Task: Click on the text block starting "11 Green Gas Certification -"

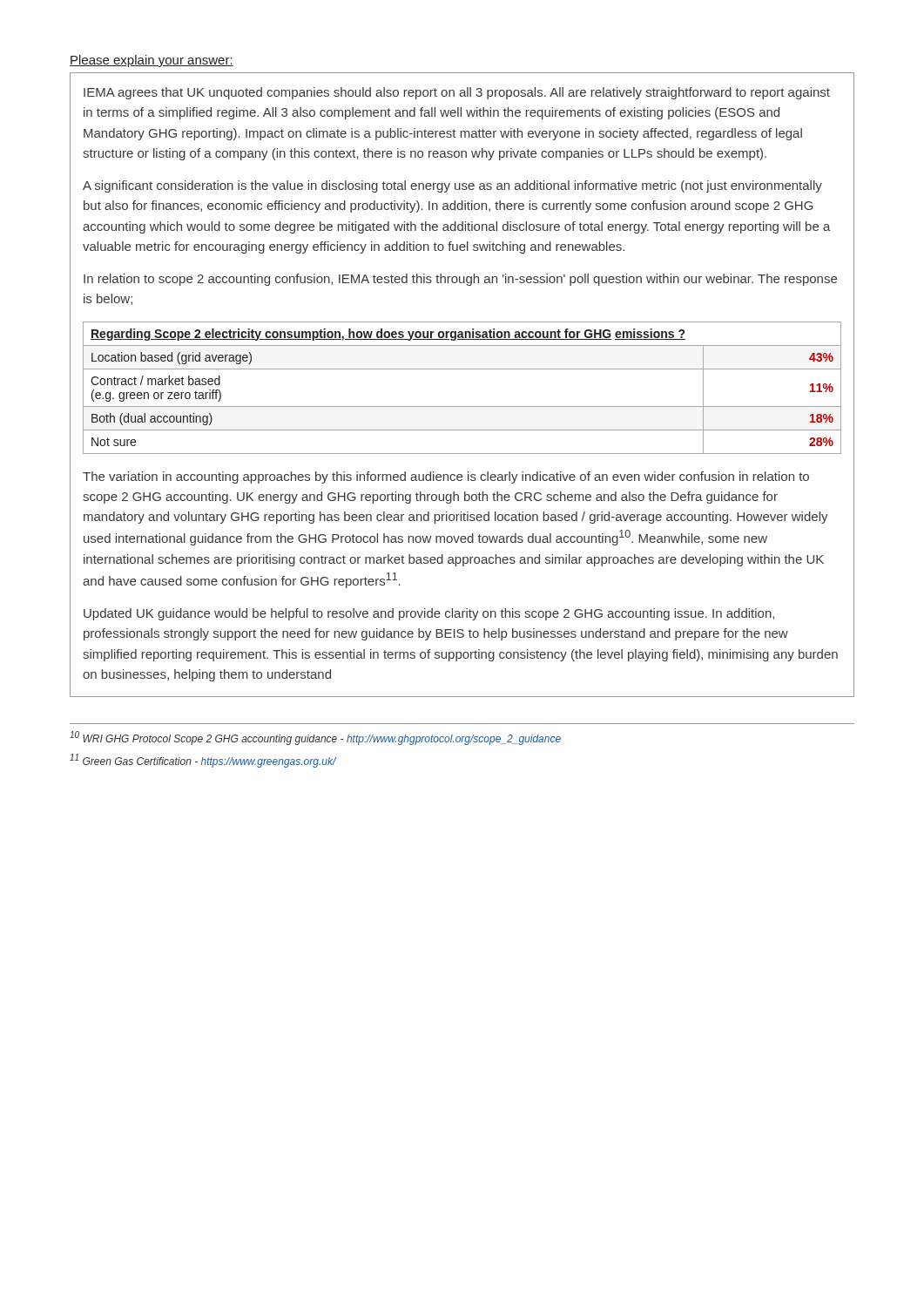Action: [203, 761]
